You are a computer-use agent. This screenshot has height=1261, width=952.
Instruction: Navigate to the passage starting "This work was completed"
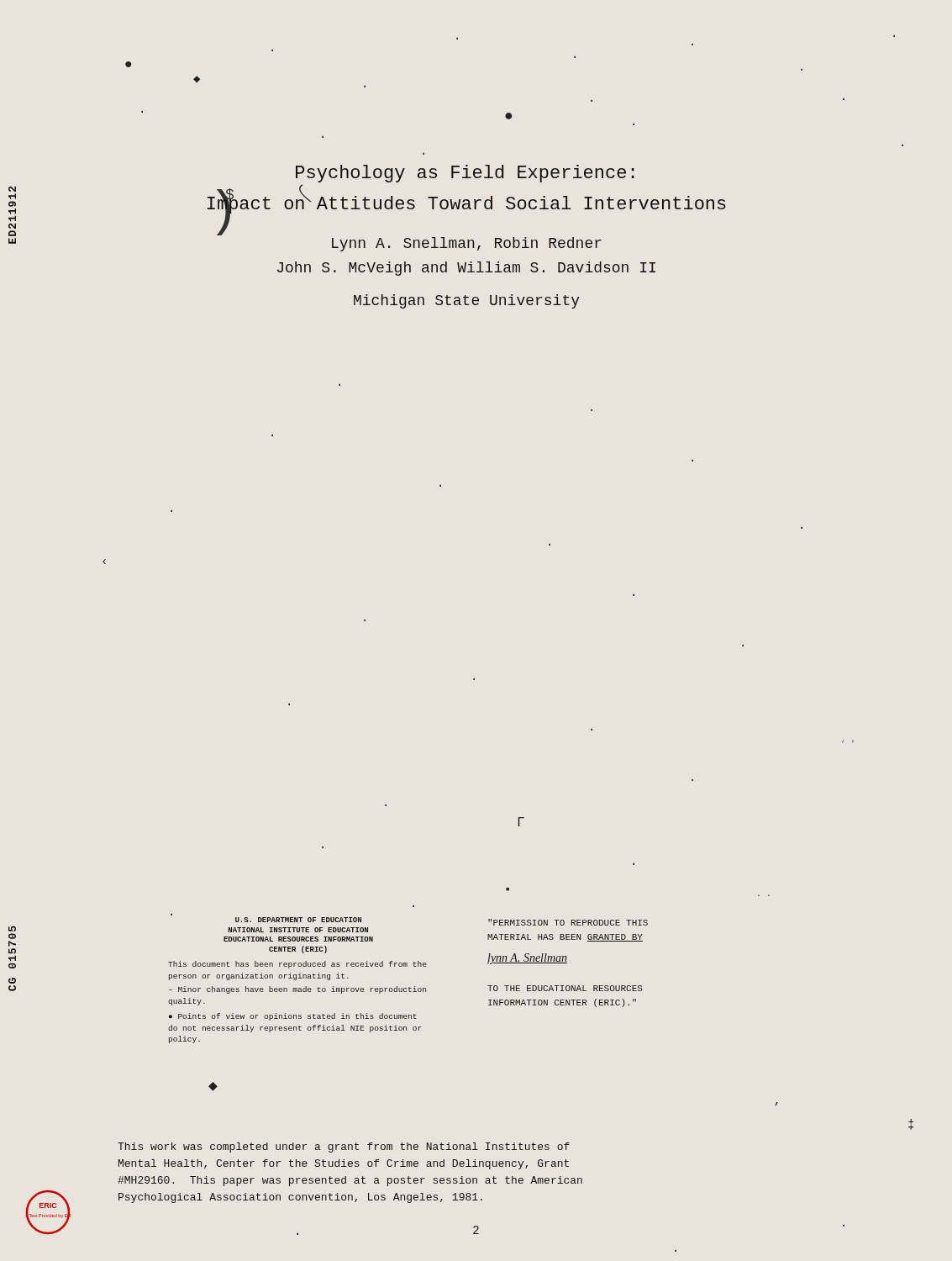click(350, 1172)
